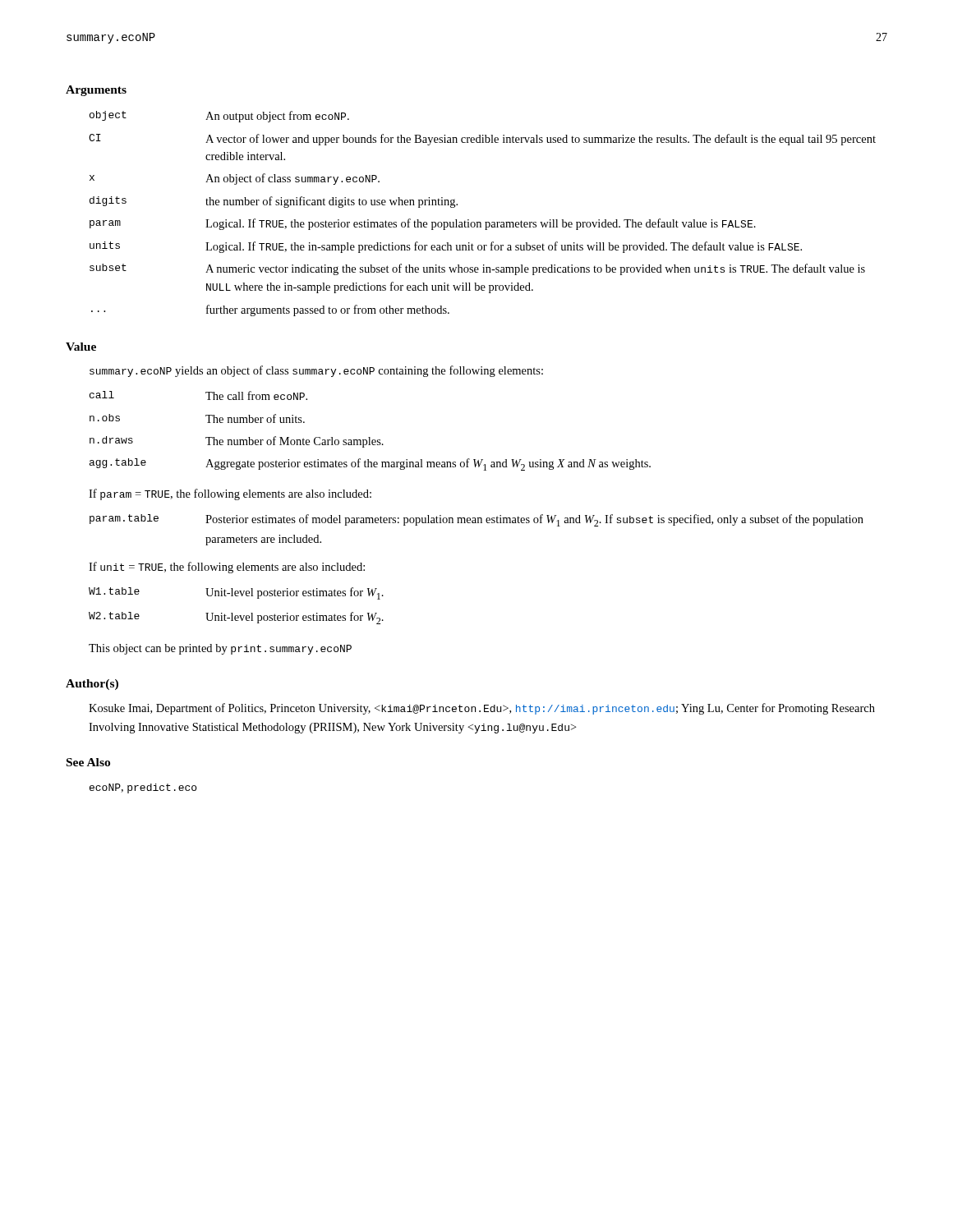Find the table that mentions "A numeric vector indicating the"
Screen dimensions: 1232x953
[x=488, y=213]
